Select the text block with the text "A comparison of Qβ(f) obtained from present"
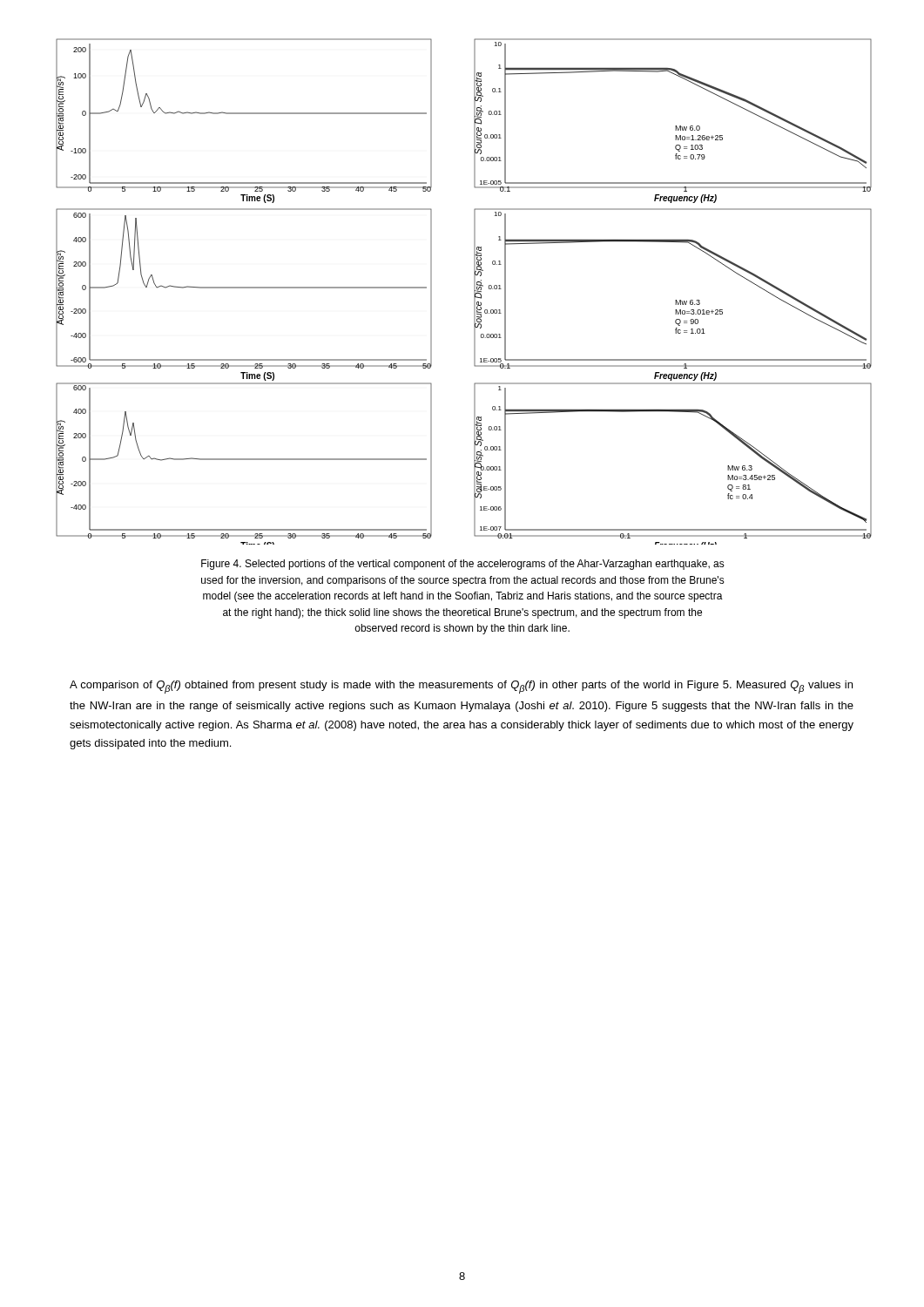 (x=462, y=714)
